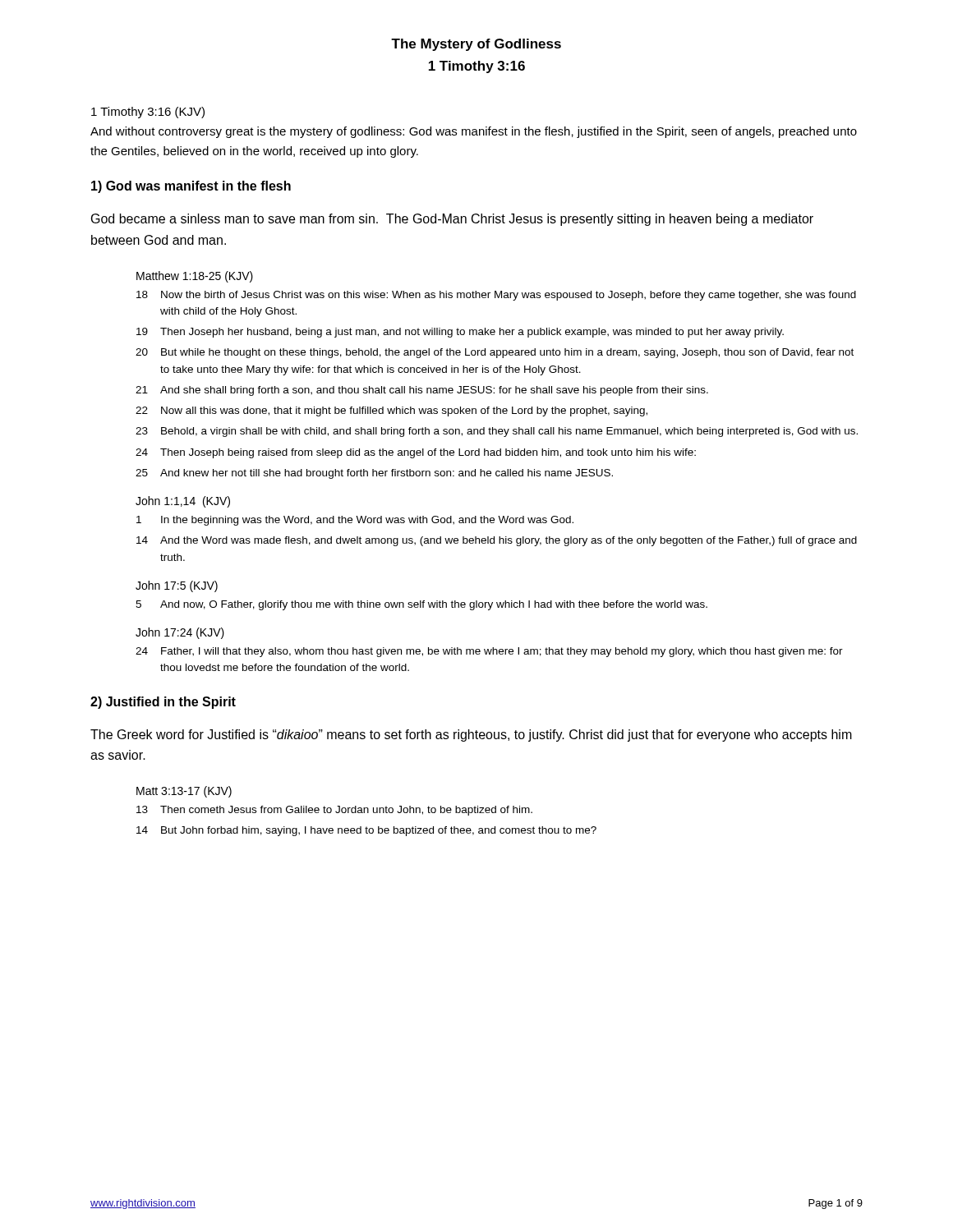Find "John 17:24 (KJV)" on this page

[180, 632]
